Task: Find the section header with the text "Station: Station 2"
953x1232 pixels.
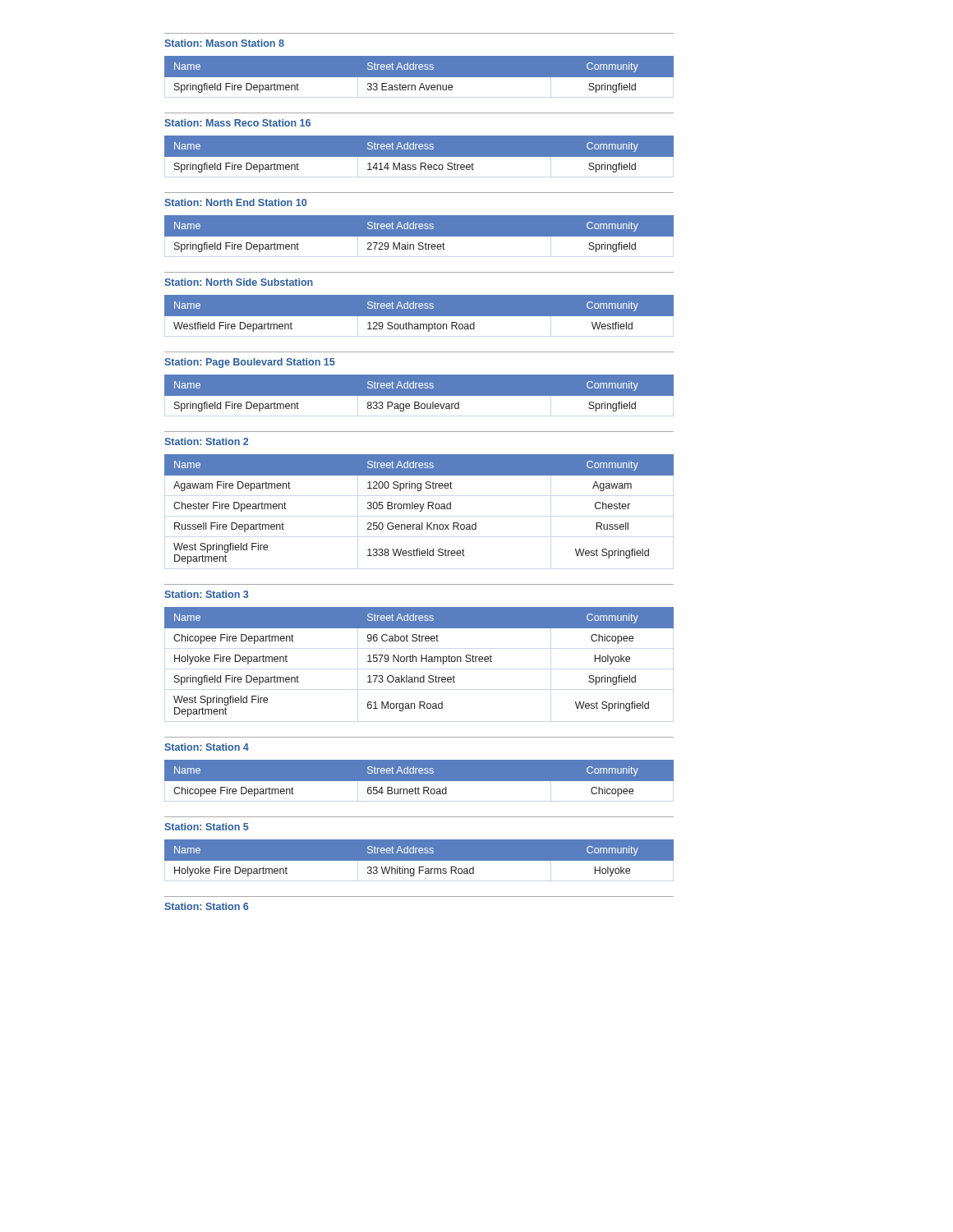Action: [x=207, y=442]
